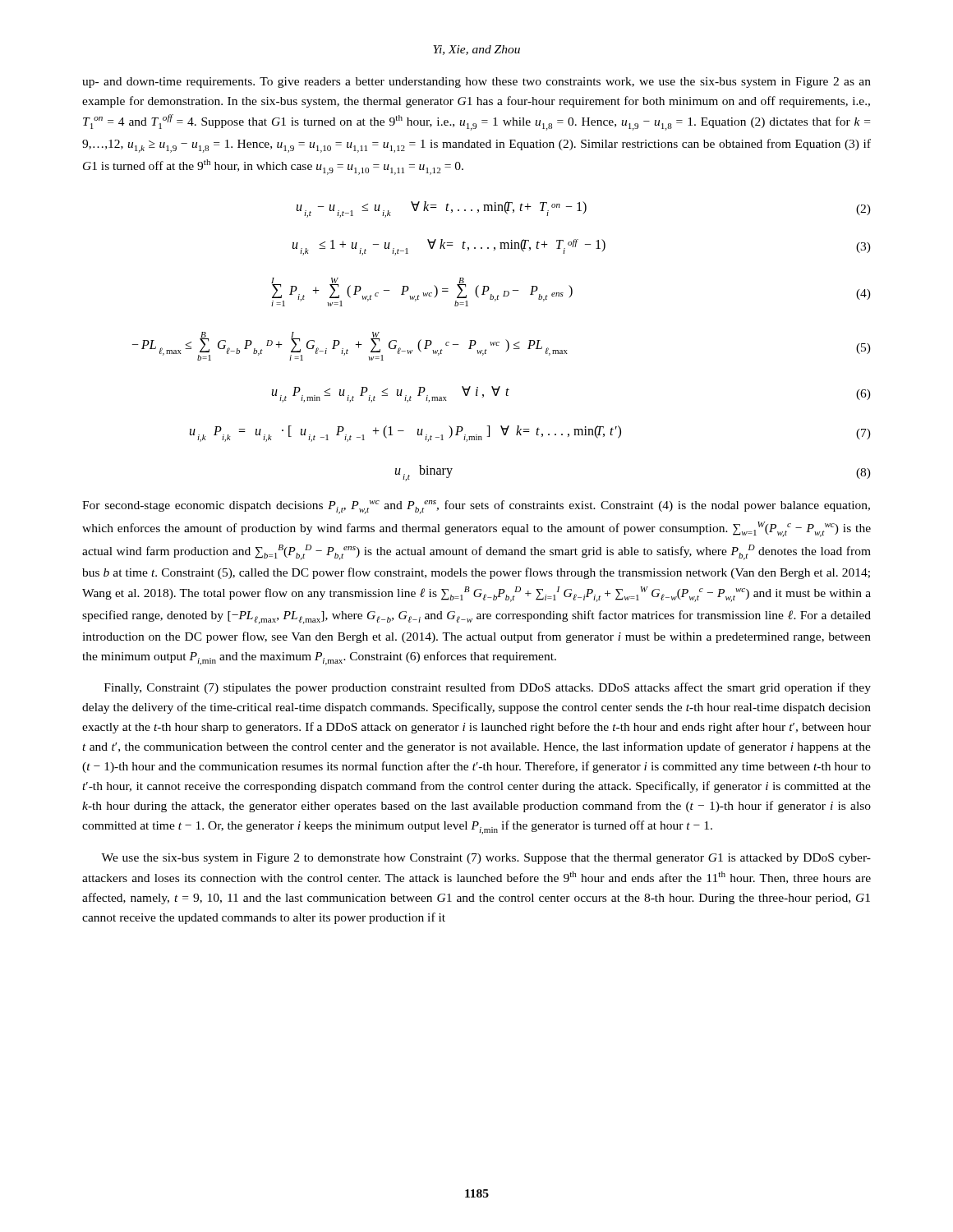Viewport: 953px width, 1232px height.
Task: Click the formula that begins "u i,t −"
Action: click(x=583, y=209)
